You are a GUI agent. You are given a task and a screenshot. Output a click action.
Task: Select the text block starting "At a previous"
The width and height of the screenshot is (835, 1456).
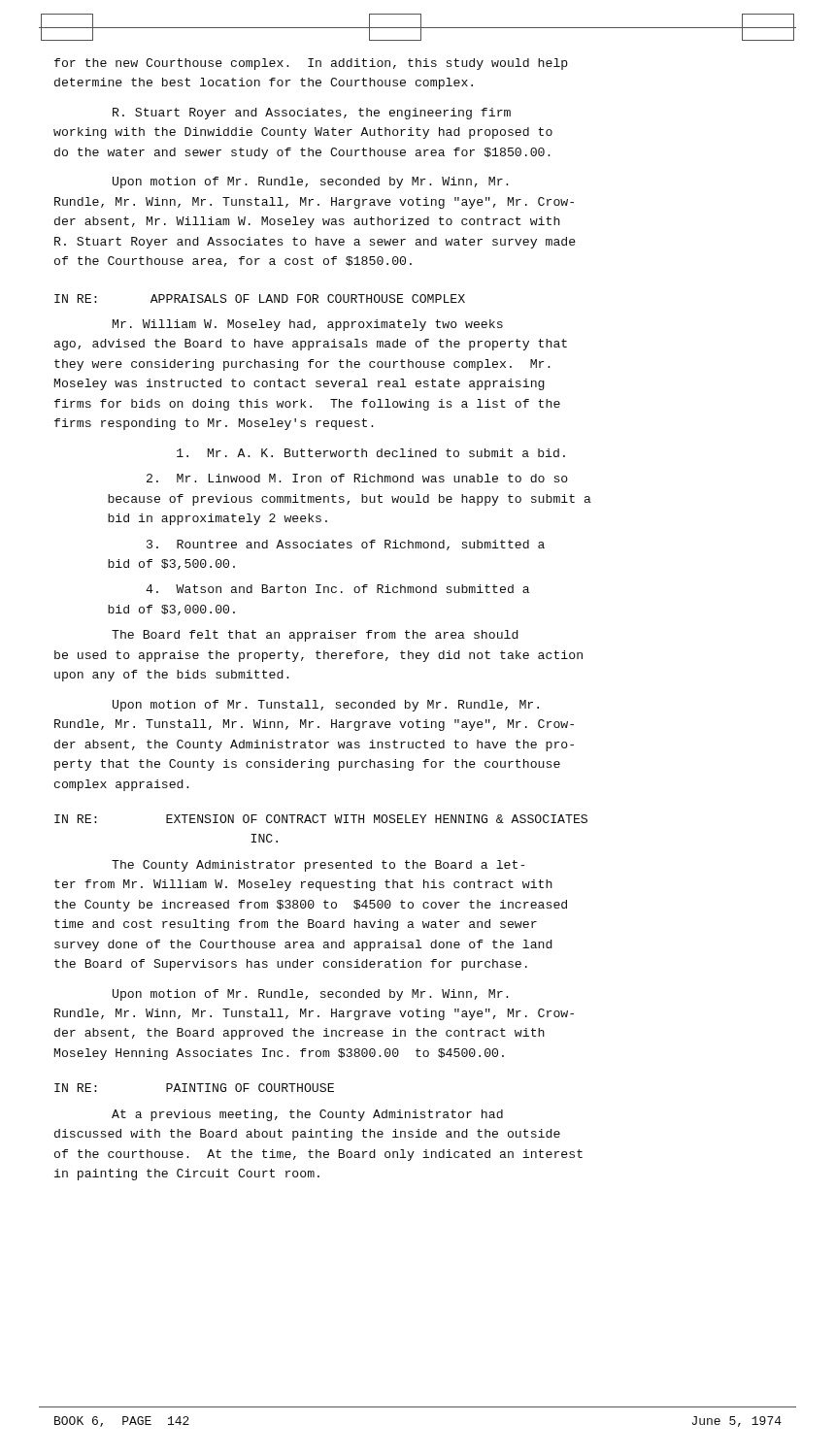tap(319, 1144)
